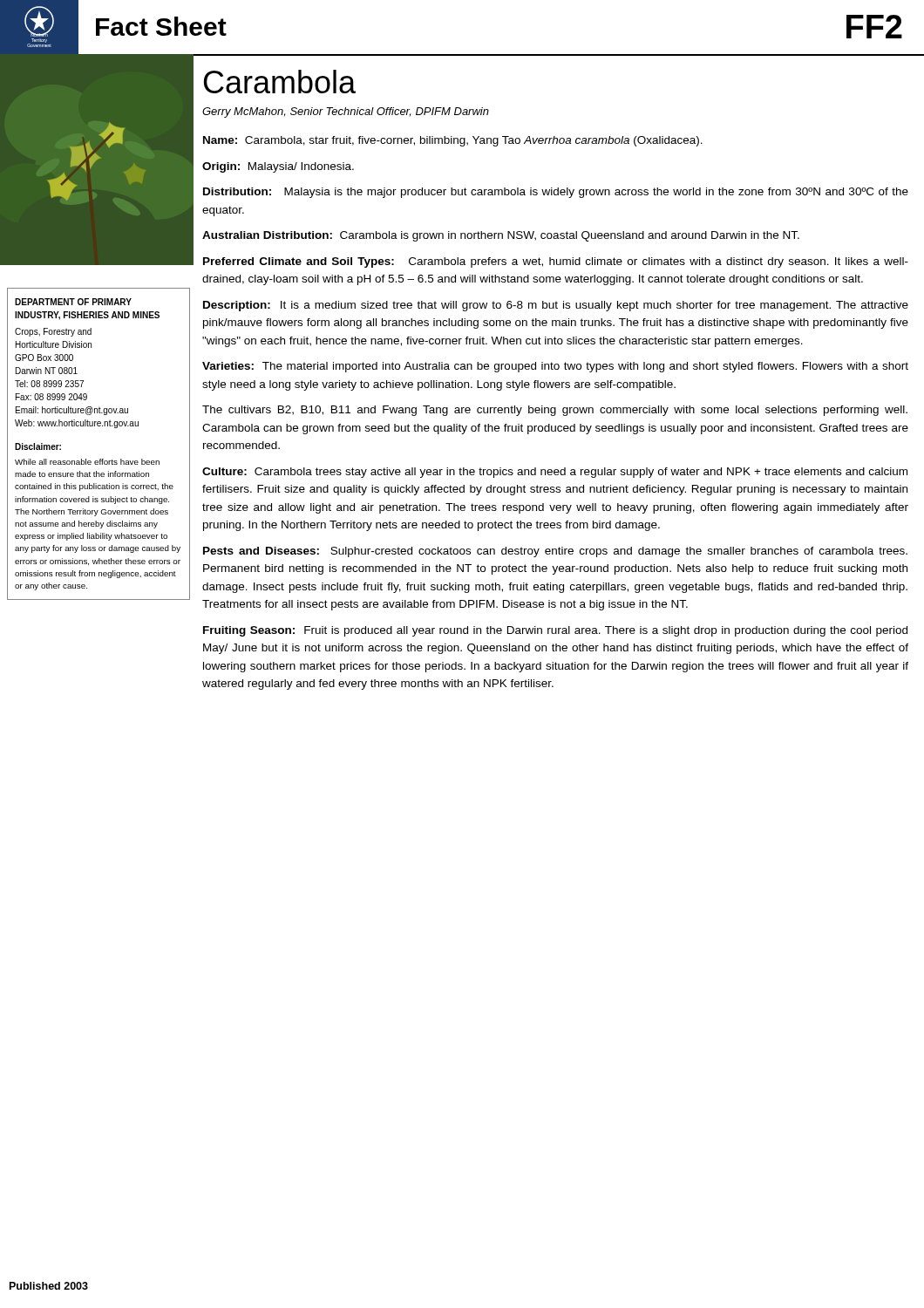Point to the block beginning "Fruiting Season: Fruit is produced"
The image size is (924, 1308).
(555, 657)
